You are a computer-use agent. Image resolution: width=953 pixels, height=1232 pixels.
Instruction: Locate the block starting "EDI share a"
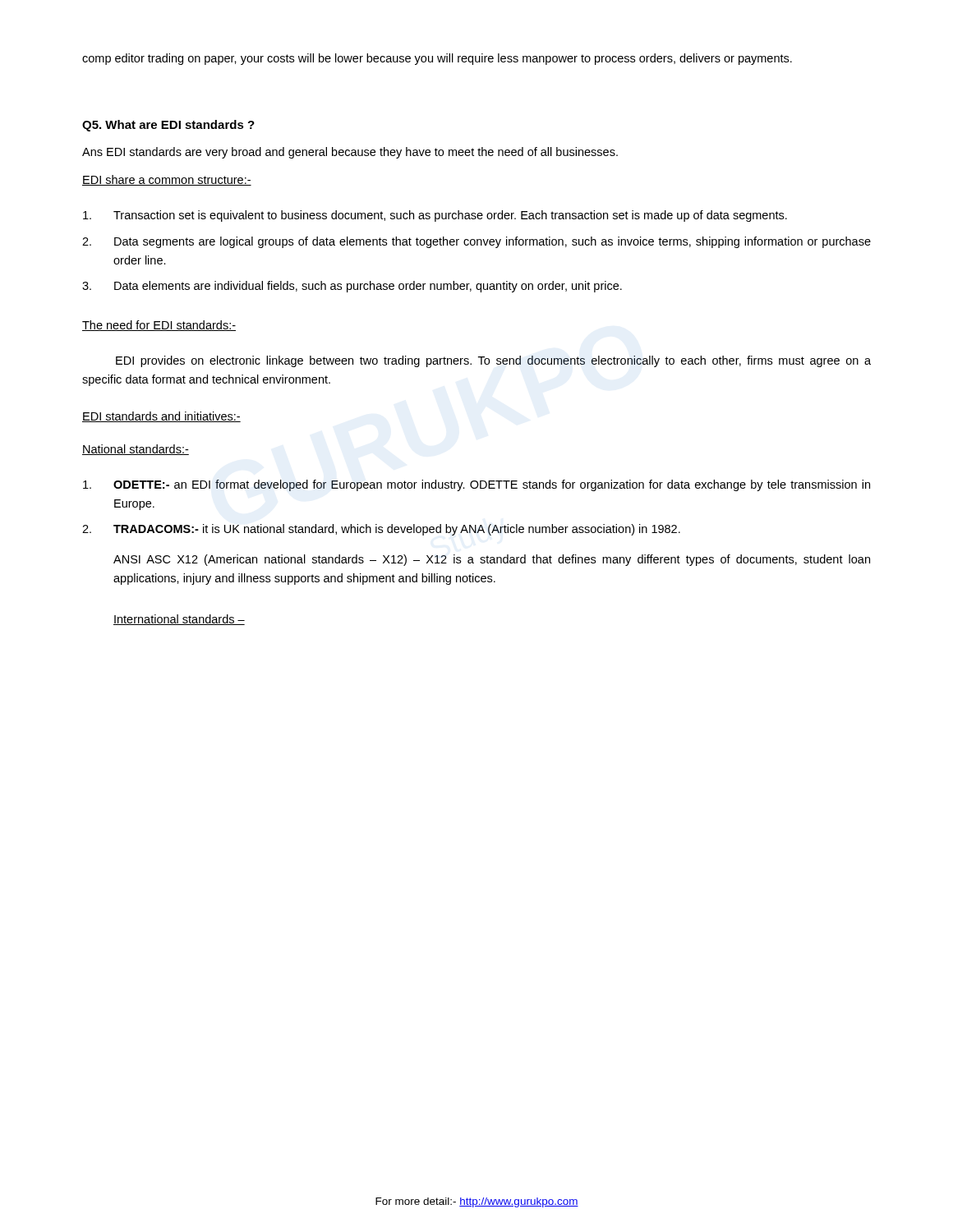(x=167, y=180)
